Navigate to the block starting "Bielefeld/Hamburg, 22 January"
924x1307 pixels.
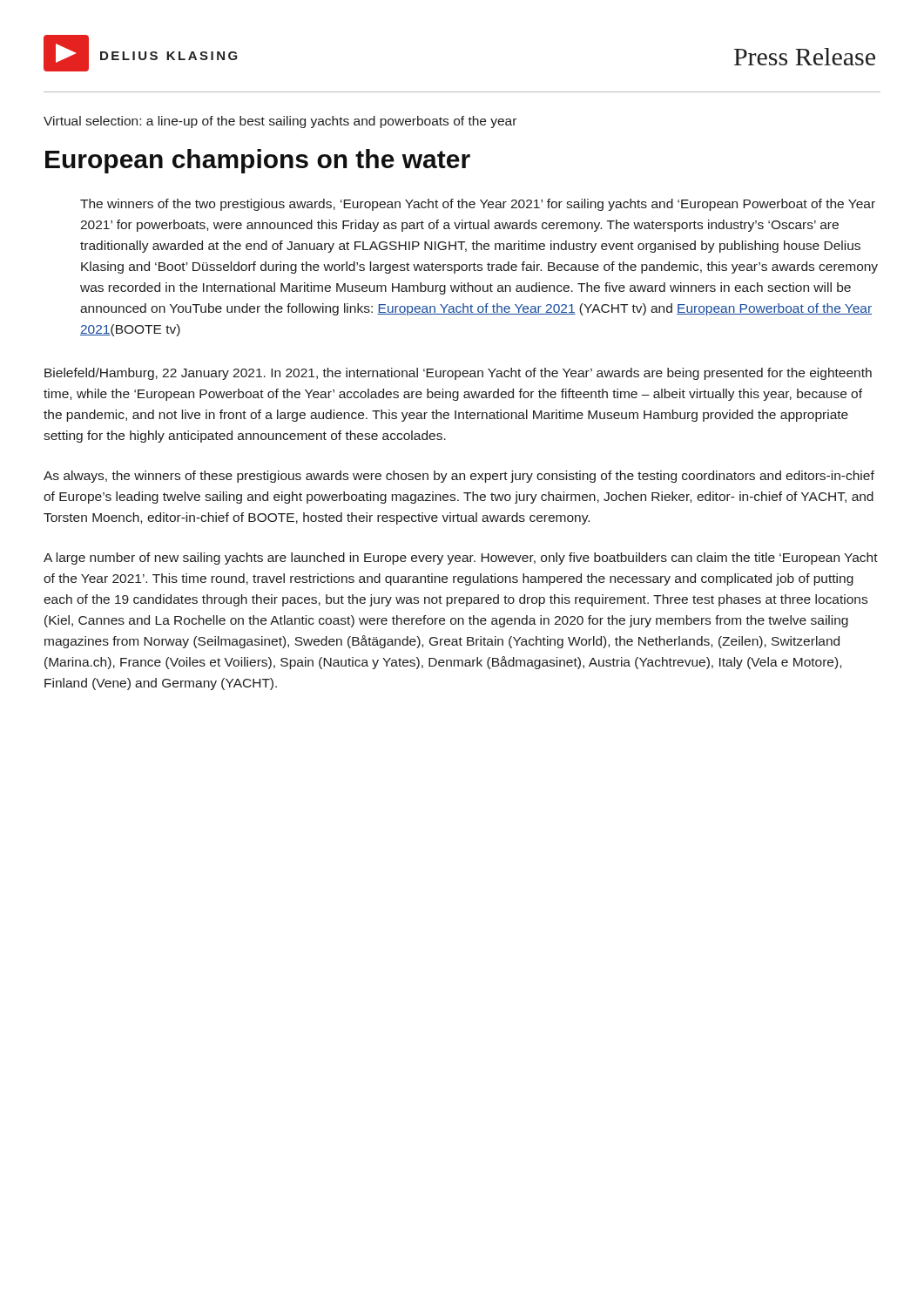coord(458,404)
